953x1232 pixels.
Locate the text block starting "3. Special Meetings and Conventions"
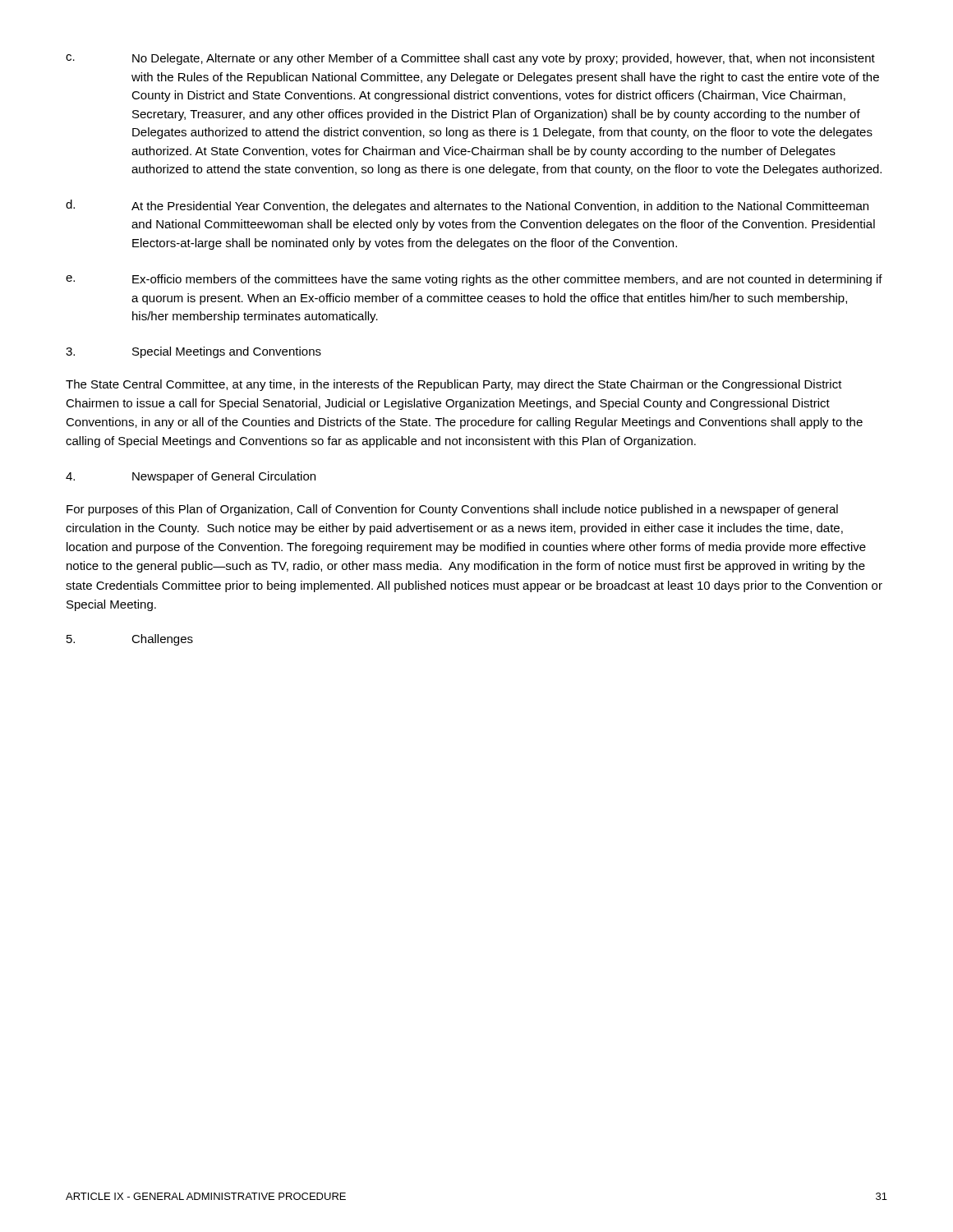194,351
